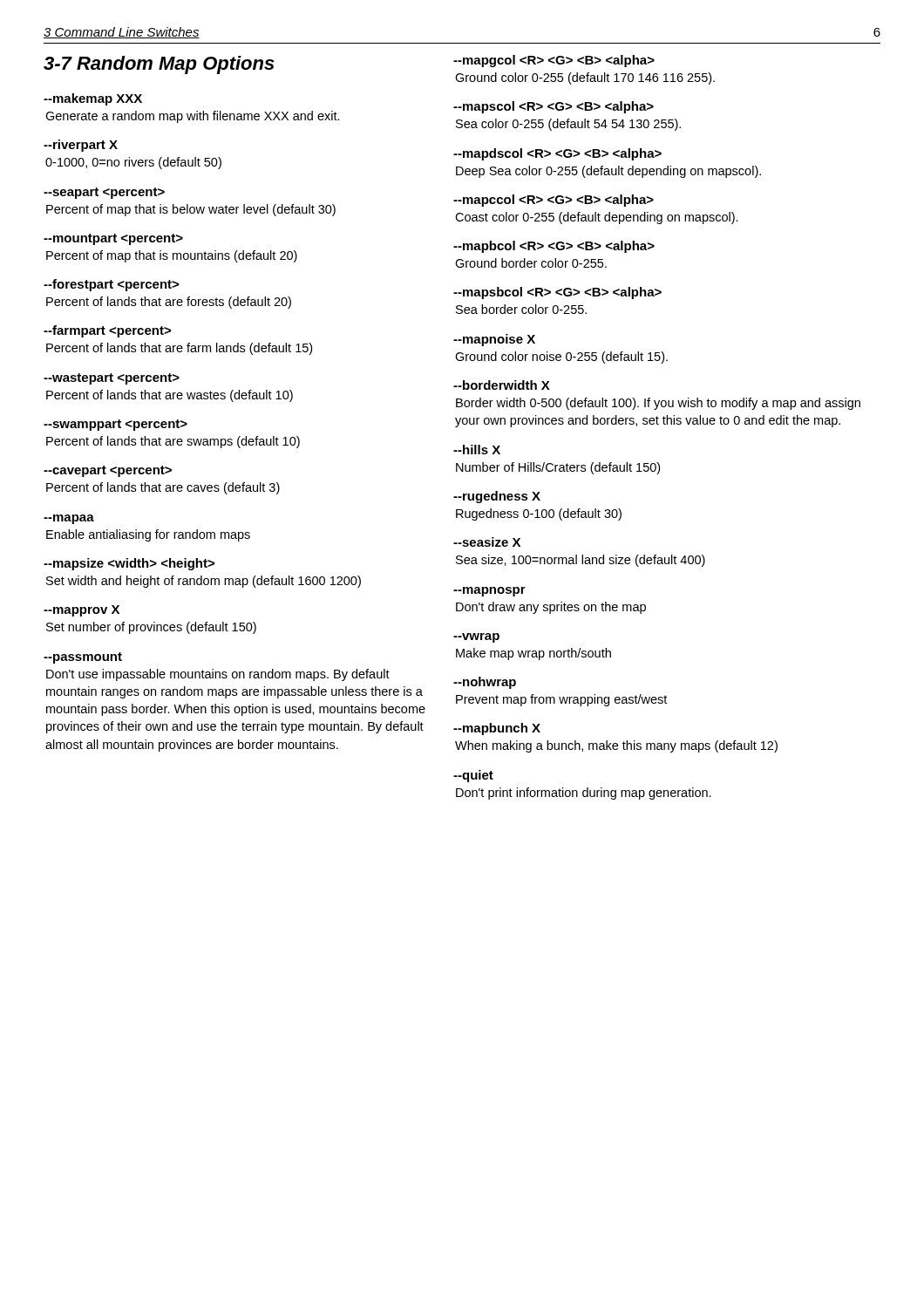Point to the block beginning "--mapbcol Ground border"
924x1308 pixels.
(554, 247)
